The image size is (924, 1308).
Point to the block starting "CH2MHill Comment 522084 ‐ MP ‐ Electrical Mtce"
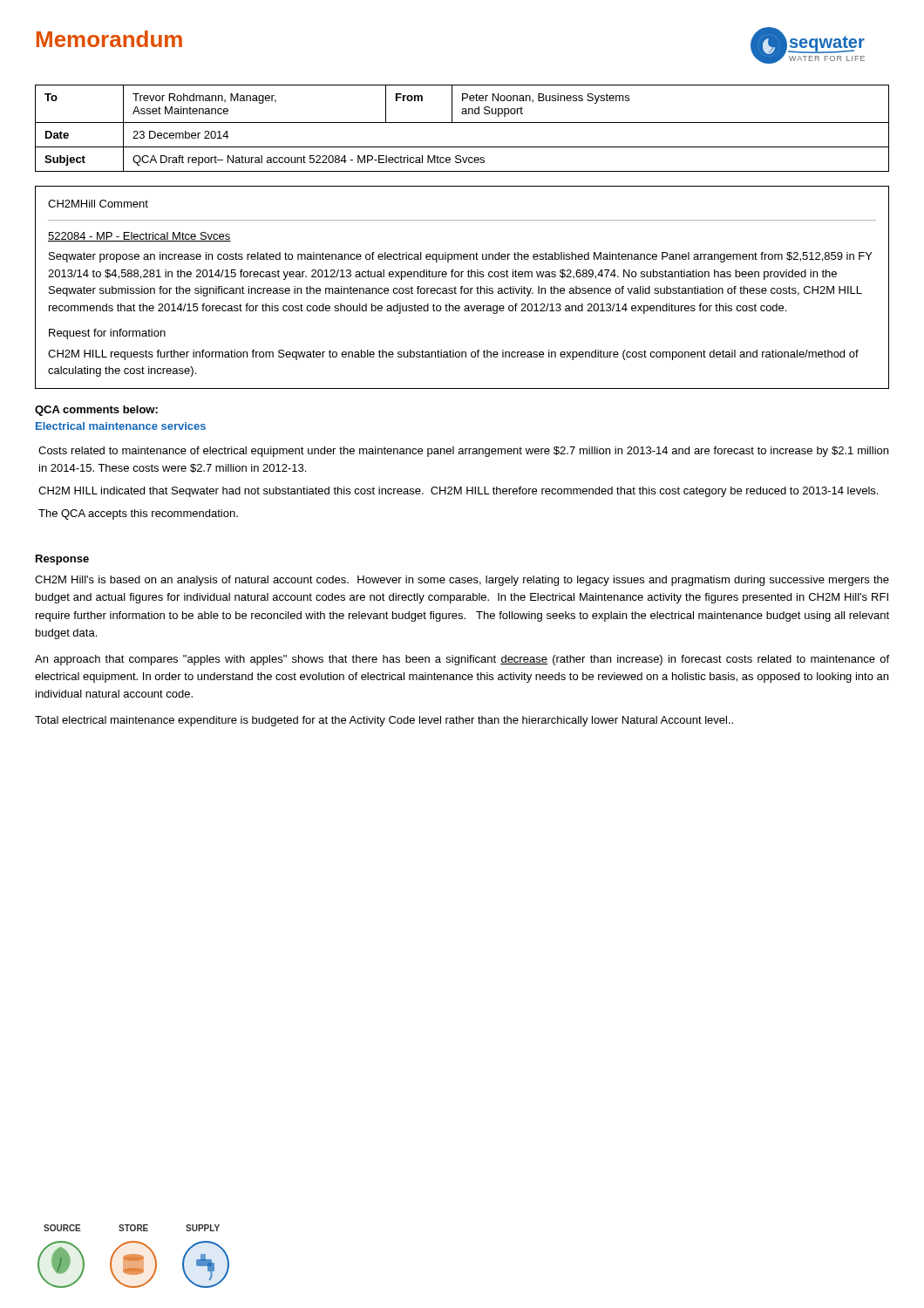pos(462,287)
